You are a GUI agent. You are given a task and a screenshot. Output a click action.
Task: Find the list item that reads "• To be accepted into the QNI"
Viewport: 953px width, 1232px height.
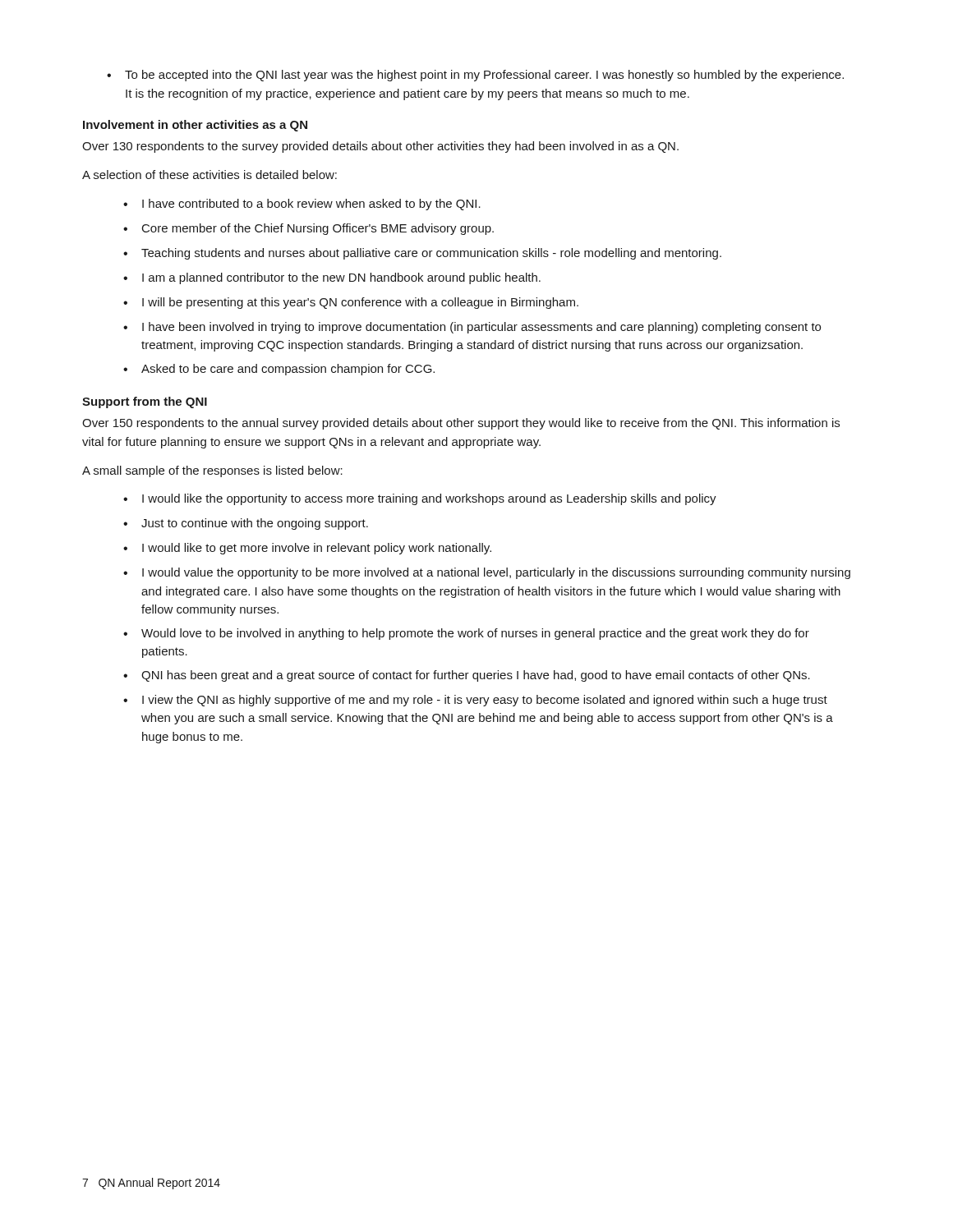(x=481, y=84)
